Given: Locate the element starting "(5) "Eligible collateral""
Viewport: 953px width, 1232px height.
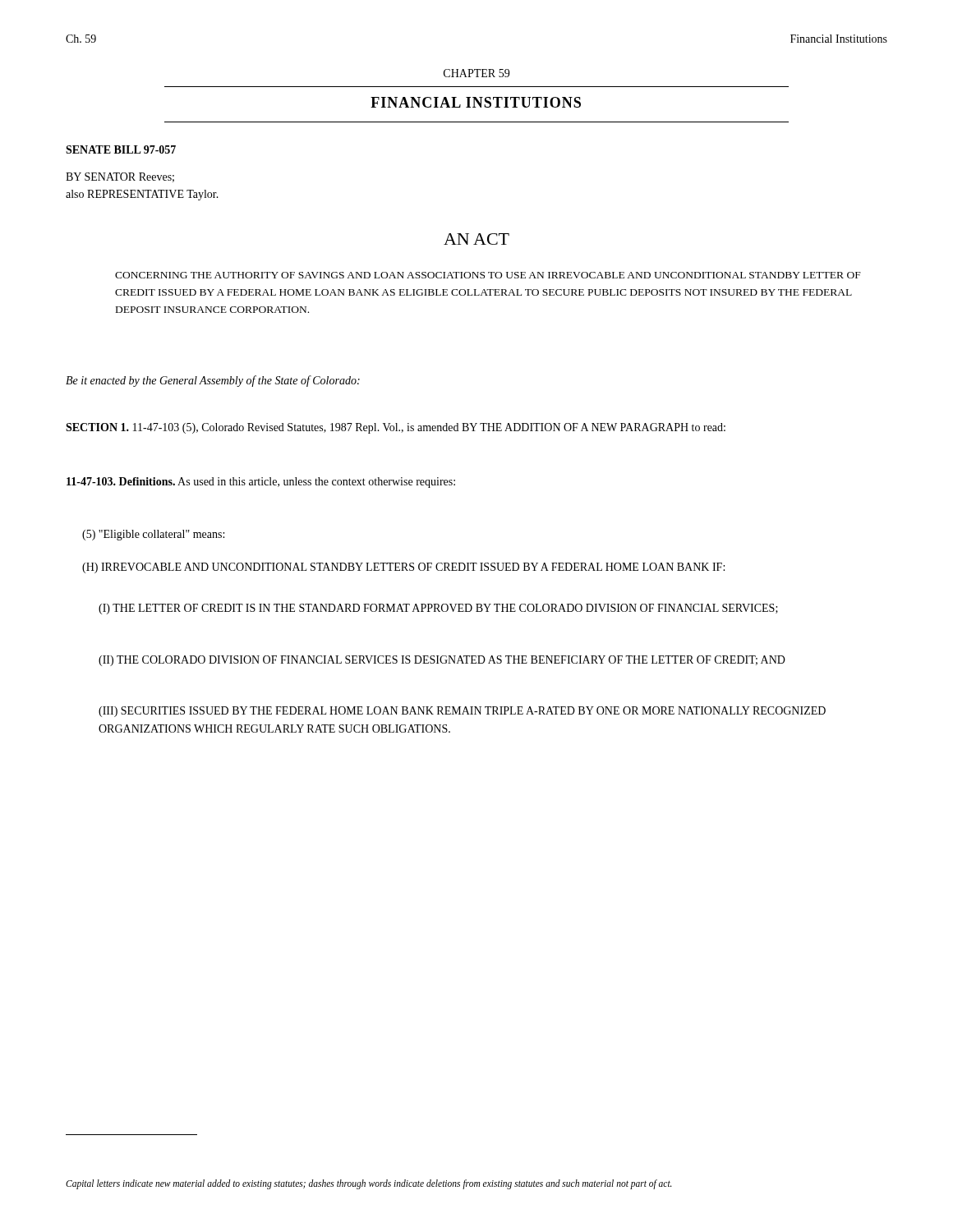Looking at the screenshot, I should click(154, 534).
